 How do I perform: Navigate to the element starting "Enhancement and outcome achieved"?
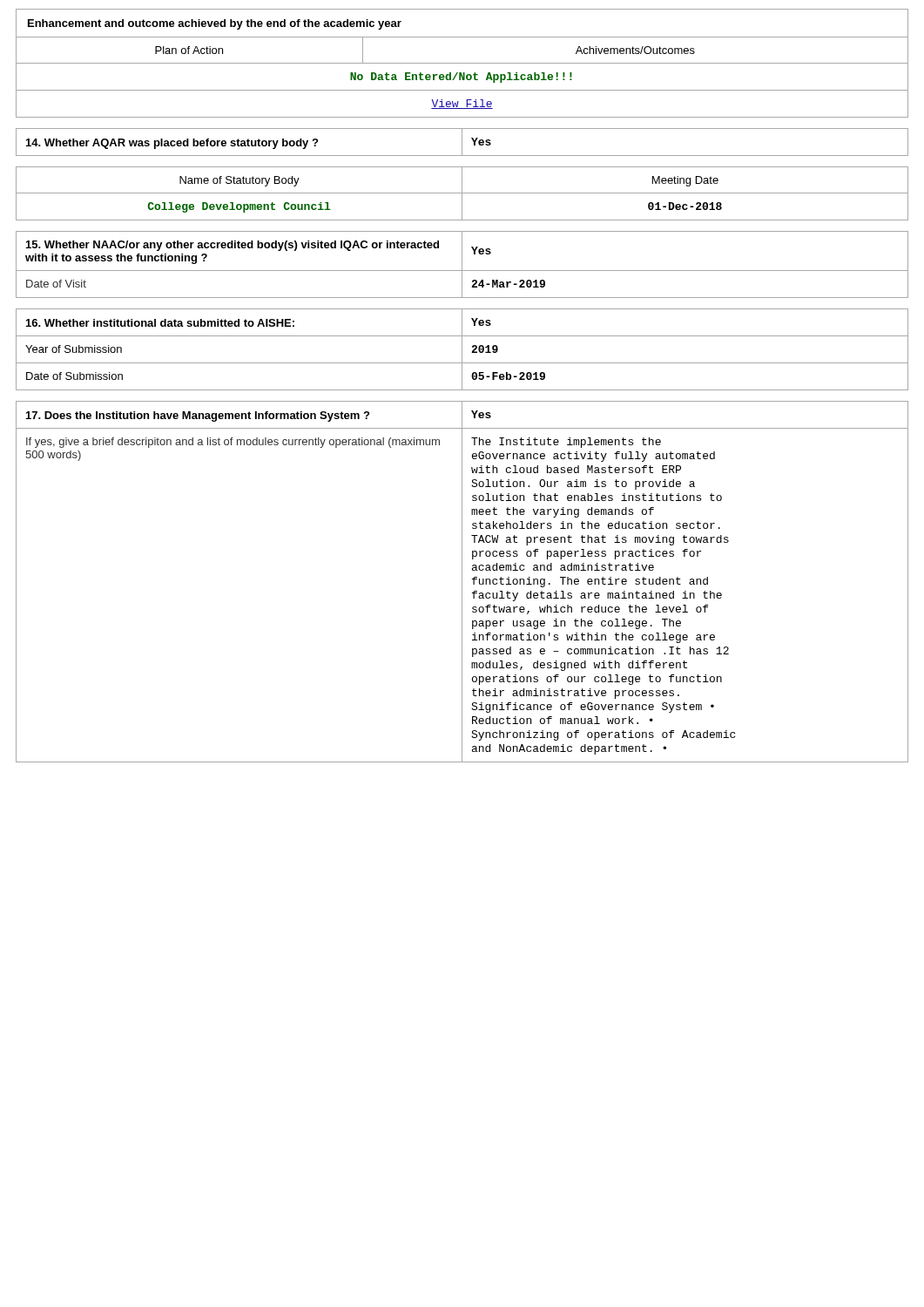pyautogui.click(x=214, y=23)
